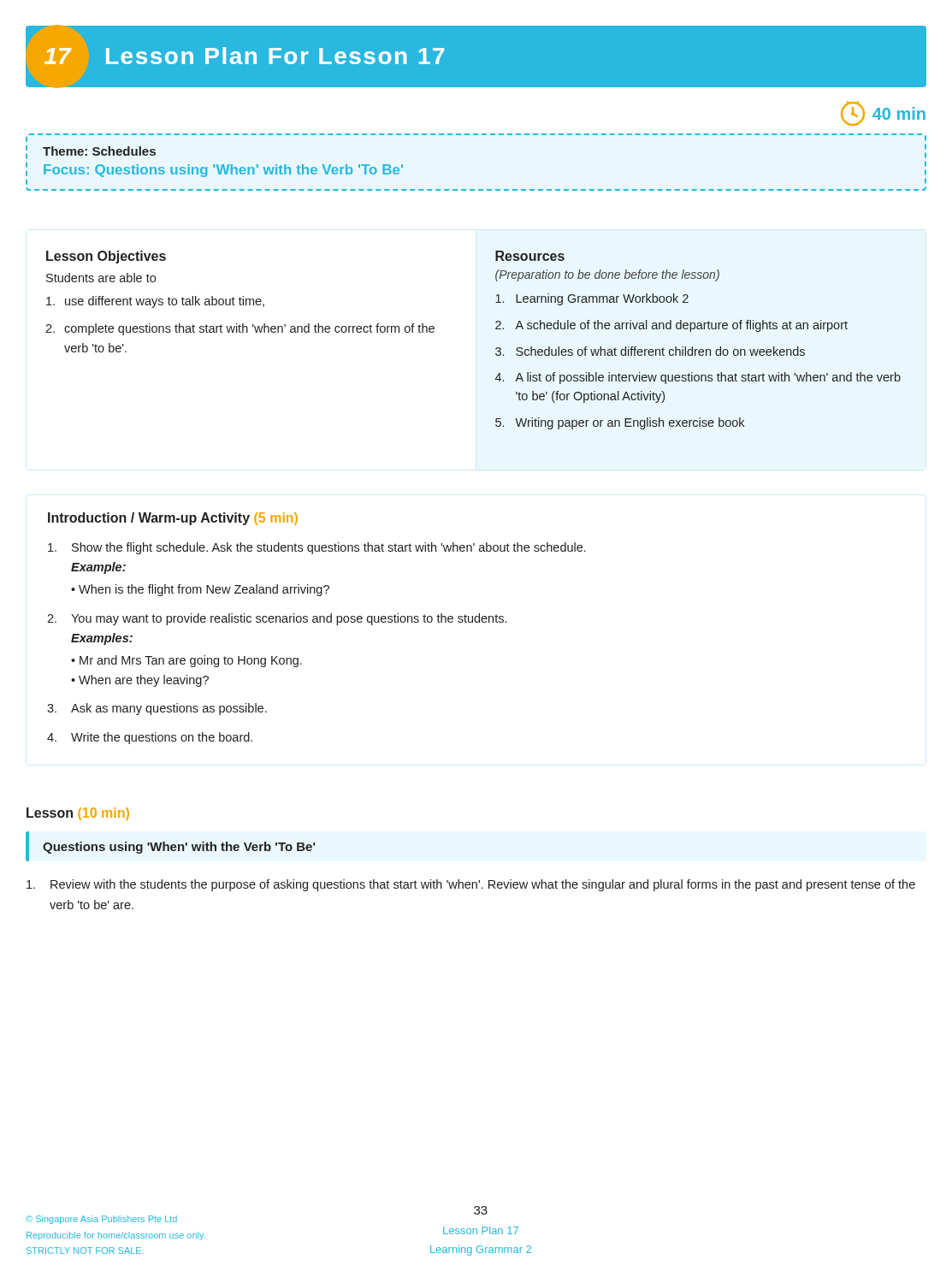Where does it say "use different ways to talk about time,"?
This screenshot has width=952, height=1283.
[x=155, y=301]
